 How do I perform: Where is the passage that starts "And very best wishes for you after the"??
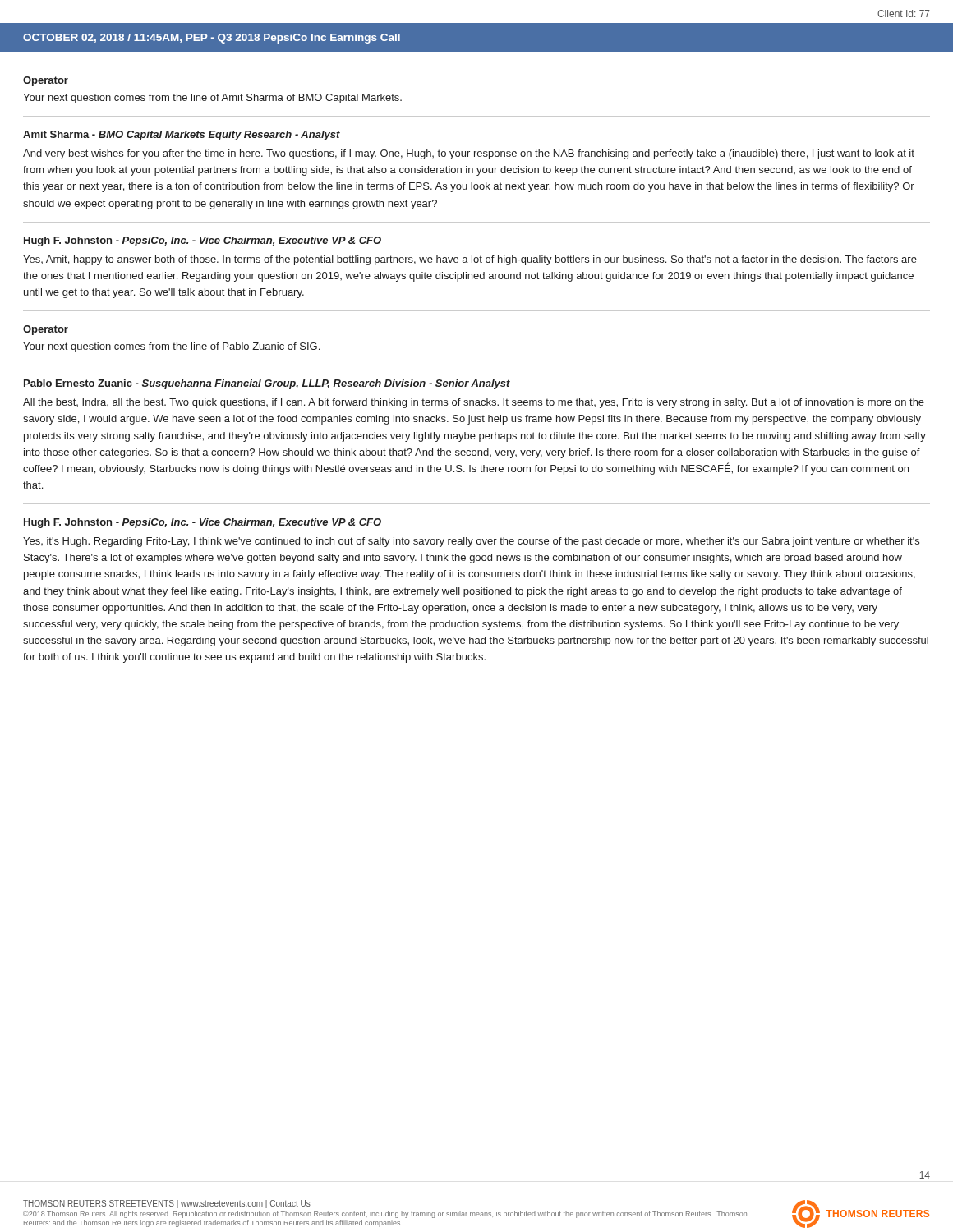469,178
